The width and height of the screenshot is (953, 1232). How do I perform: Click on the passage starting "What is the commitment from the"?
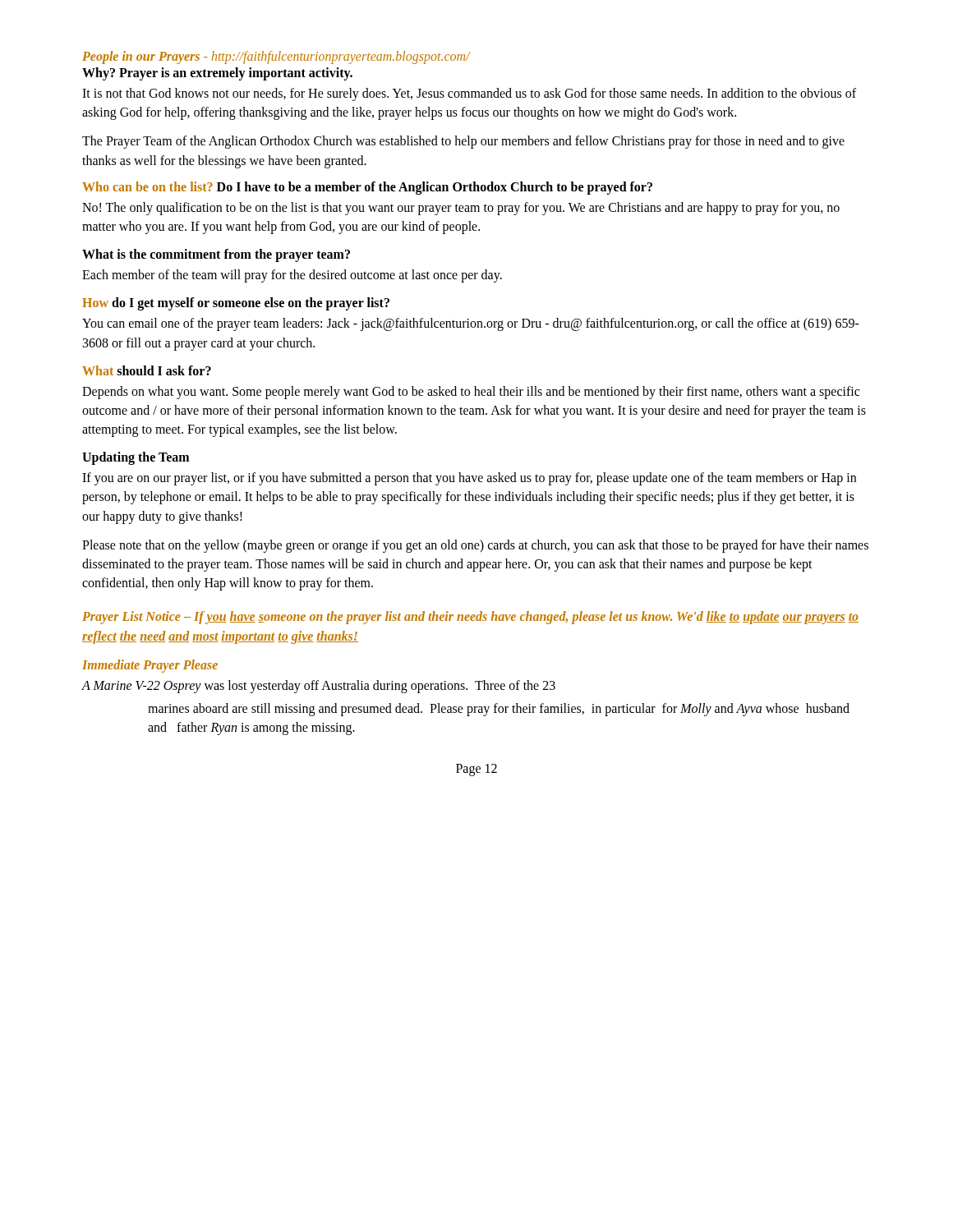pos(216,254)
